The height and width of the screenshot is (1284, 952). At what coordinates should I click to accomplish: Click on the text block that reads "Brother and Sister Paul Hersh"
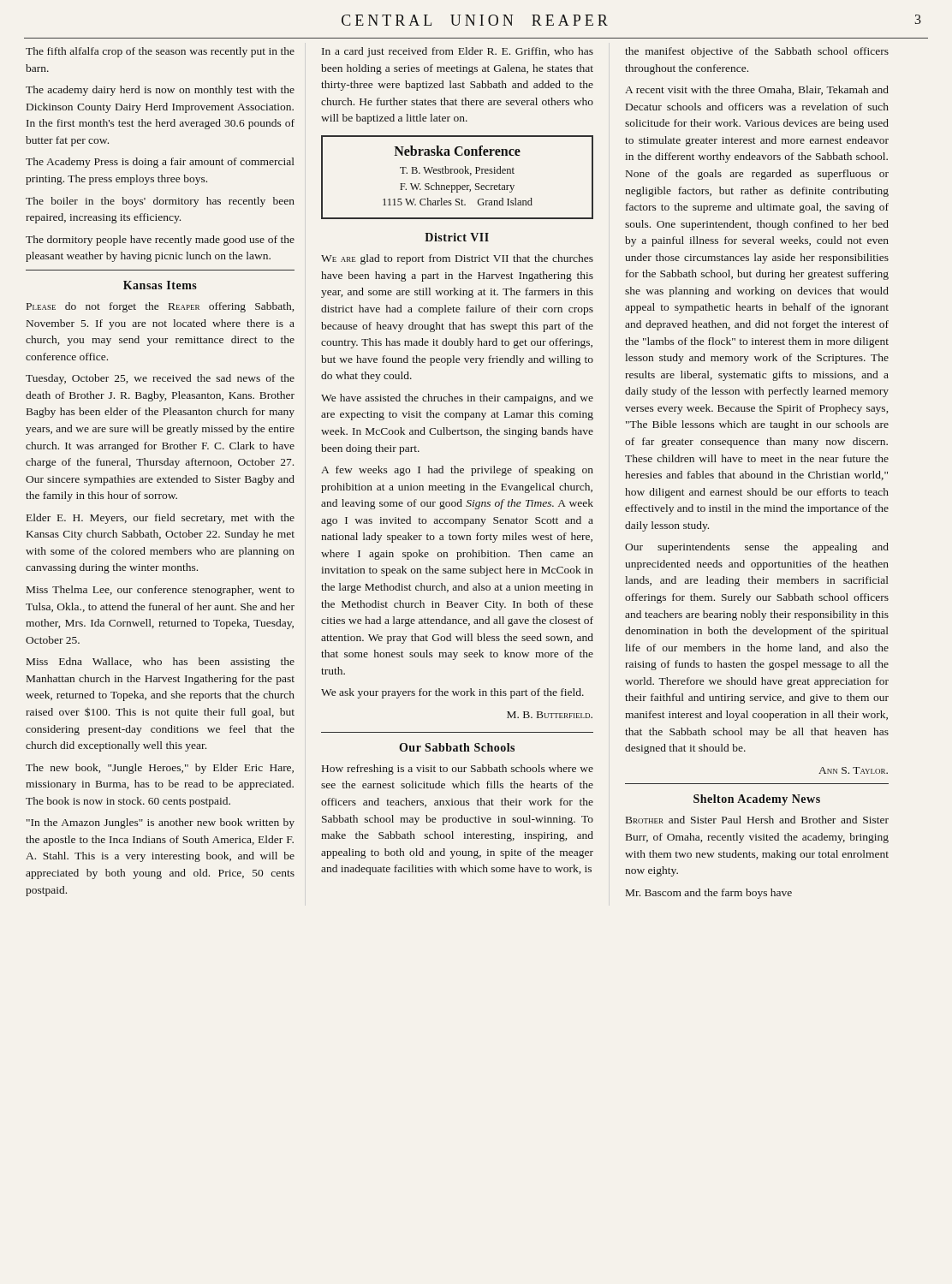pyautogui.click(x=757, y=845)
